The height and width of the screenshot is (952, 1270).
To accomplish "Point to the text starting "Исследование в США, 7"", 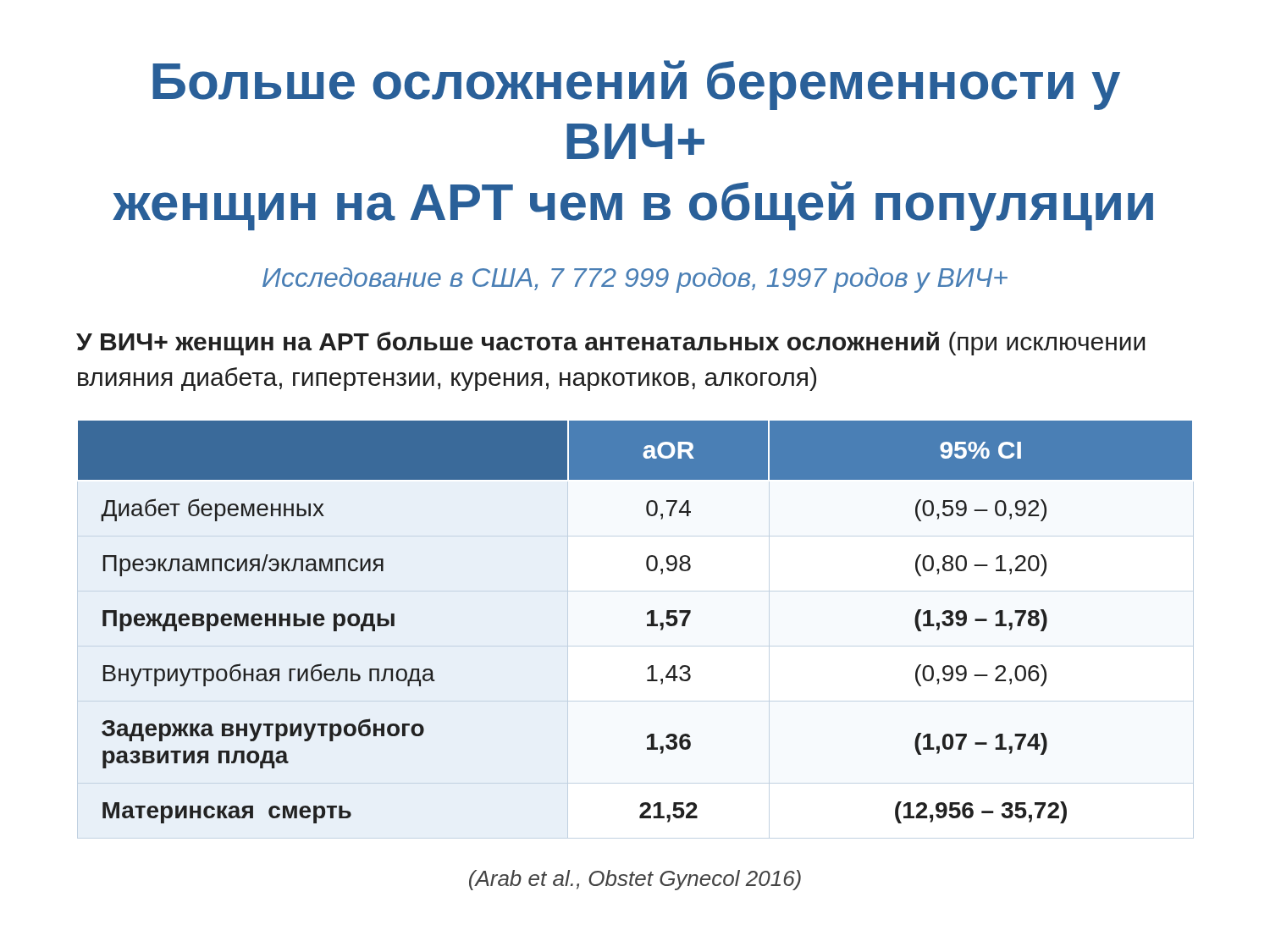I will [x=635, y=278].
